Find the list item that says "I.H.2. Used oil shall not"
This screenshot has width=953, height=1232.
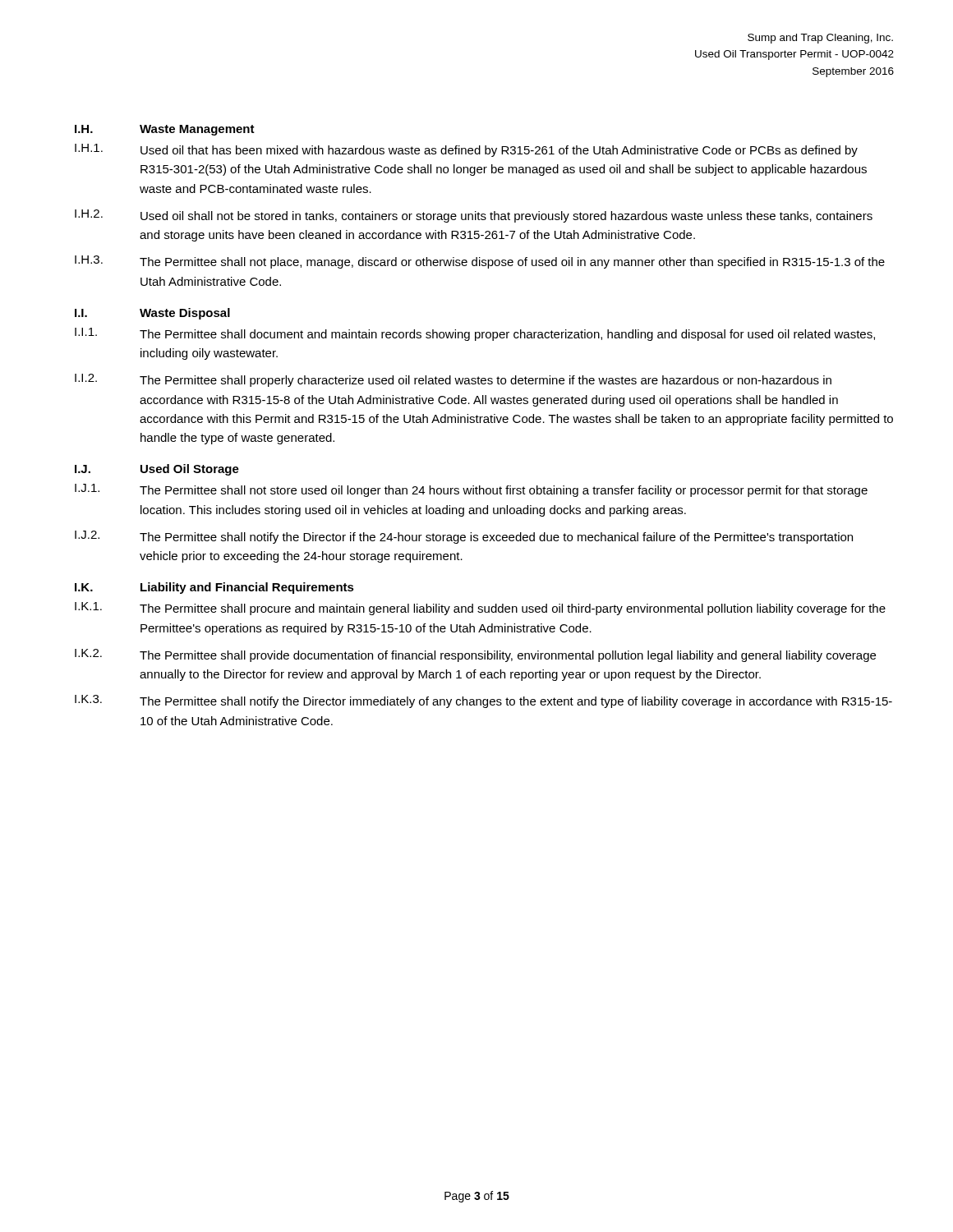click(484, 225)
